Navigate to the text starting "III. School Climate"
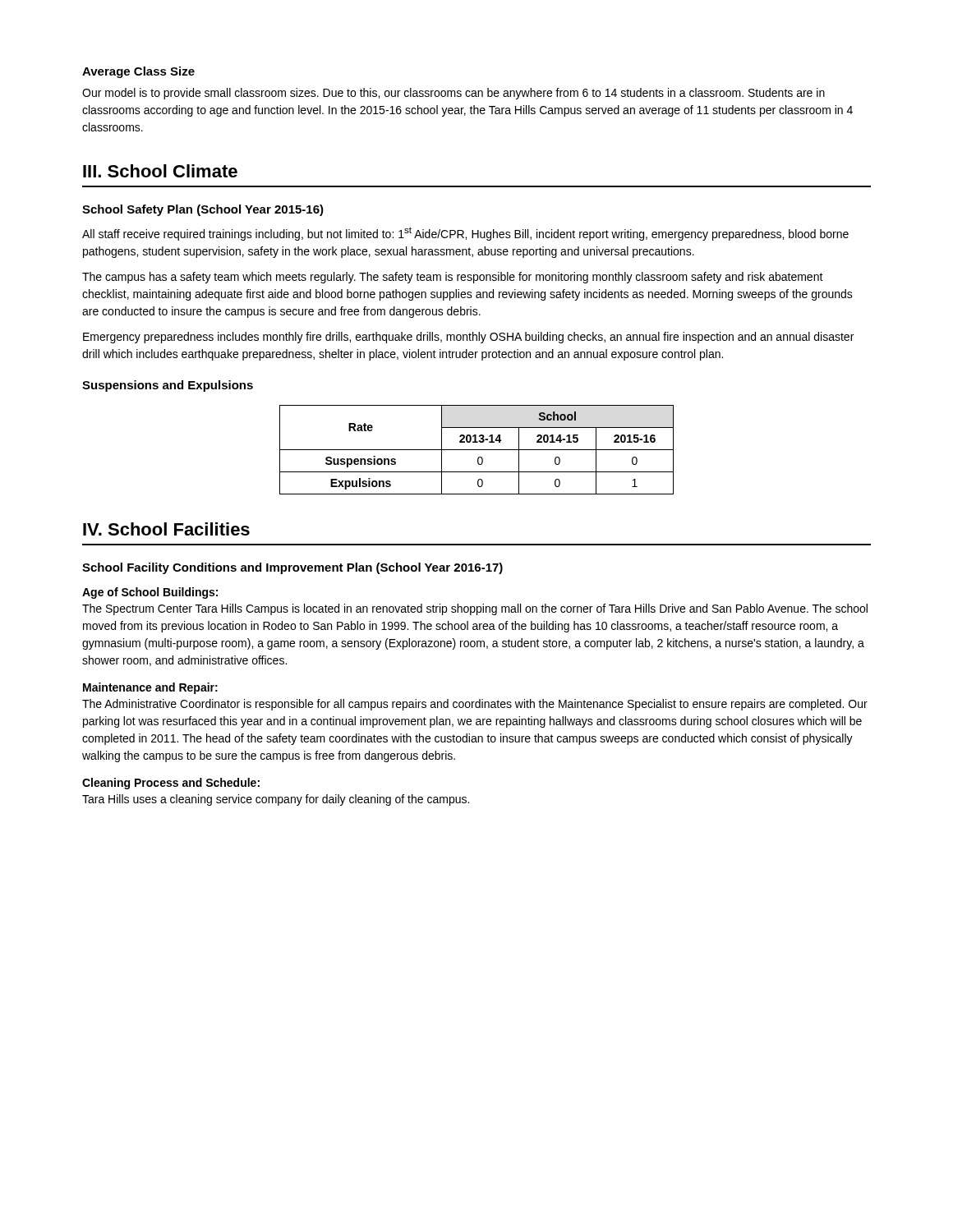Image resolution: width=953 pixels, height=1232 pixels. pos(160,171)
